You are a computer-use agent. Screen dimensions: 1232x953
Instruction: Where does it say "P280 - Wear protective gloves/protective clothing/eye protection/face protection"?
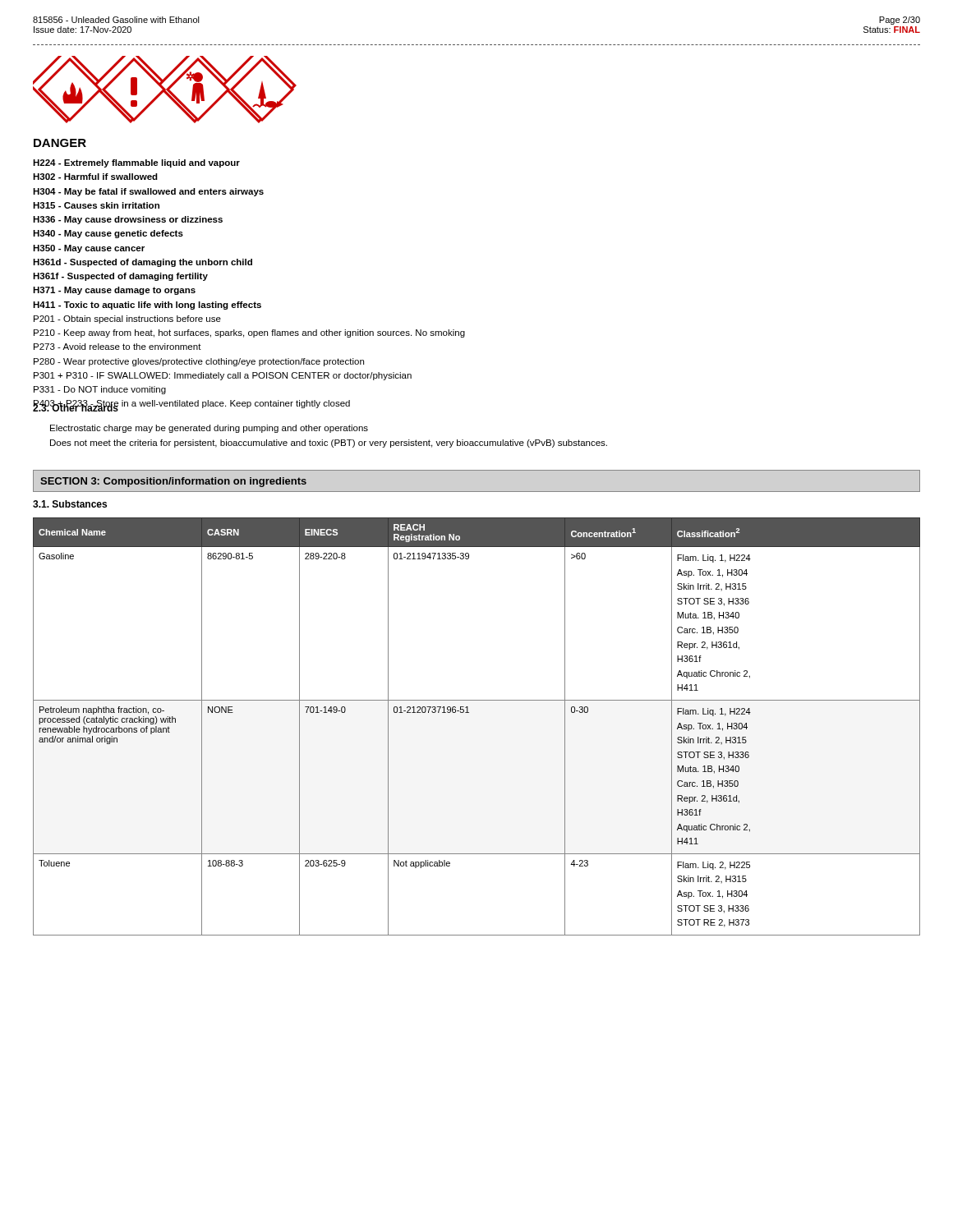pos(199,361)
